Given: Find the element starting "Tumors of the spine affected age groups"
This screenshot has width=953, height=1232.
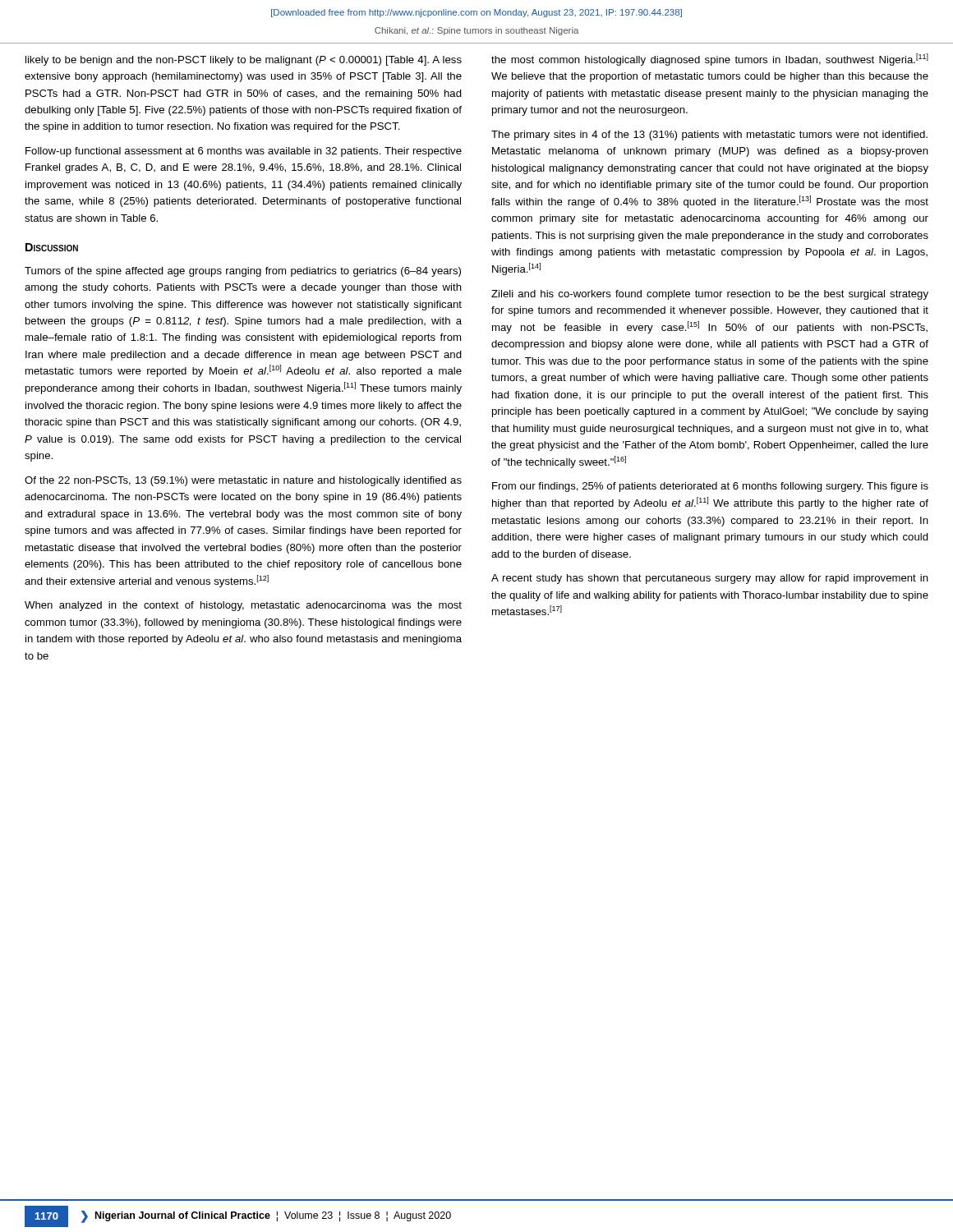Looking at the screenshot, I should click(243, 364).
